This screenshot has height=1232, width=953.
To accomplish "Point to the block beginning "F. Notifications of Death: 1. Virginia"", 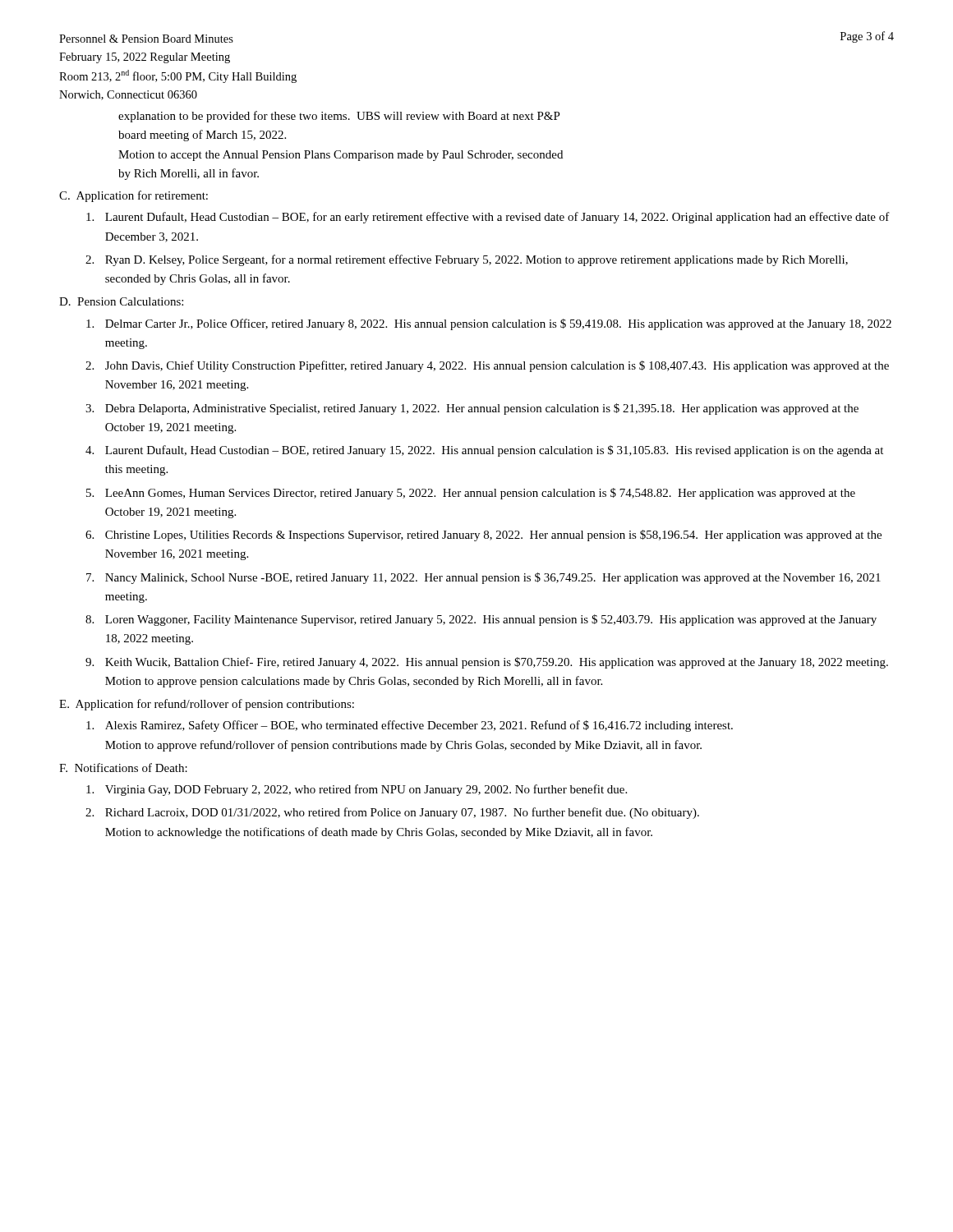I will coord(476,801).
